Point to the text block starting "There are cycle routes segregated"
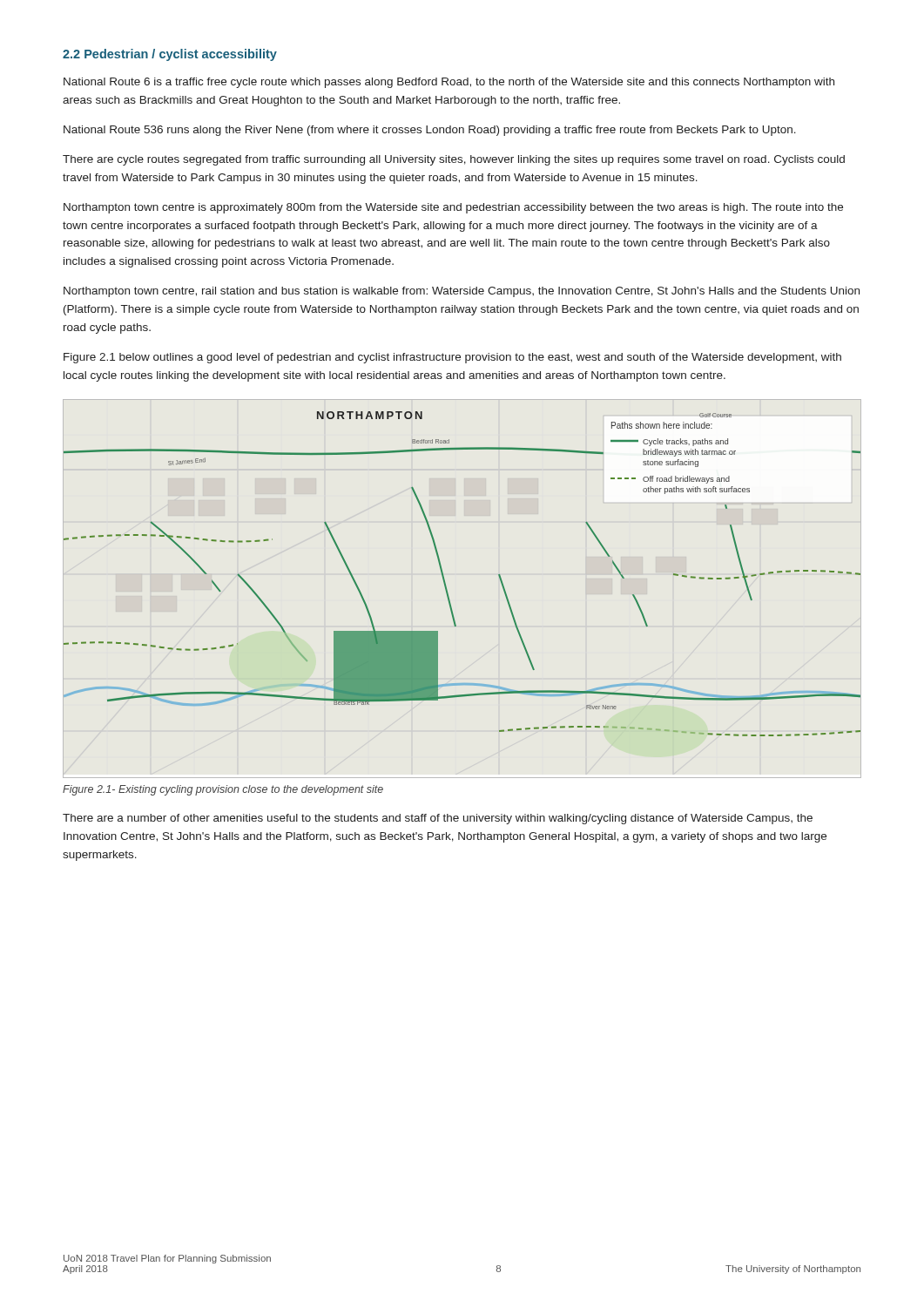This screenshot has height=1307, width=924. [454, 168]
